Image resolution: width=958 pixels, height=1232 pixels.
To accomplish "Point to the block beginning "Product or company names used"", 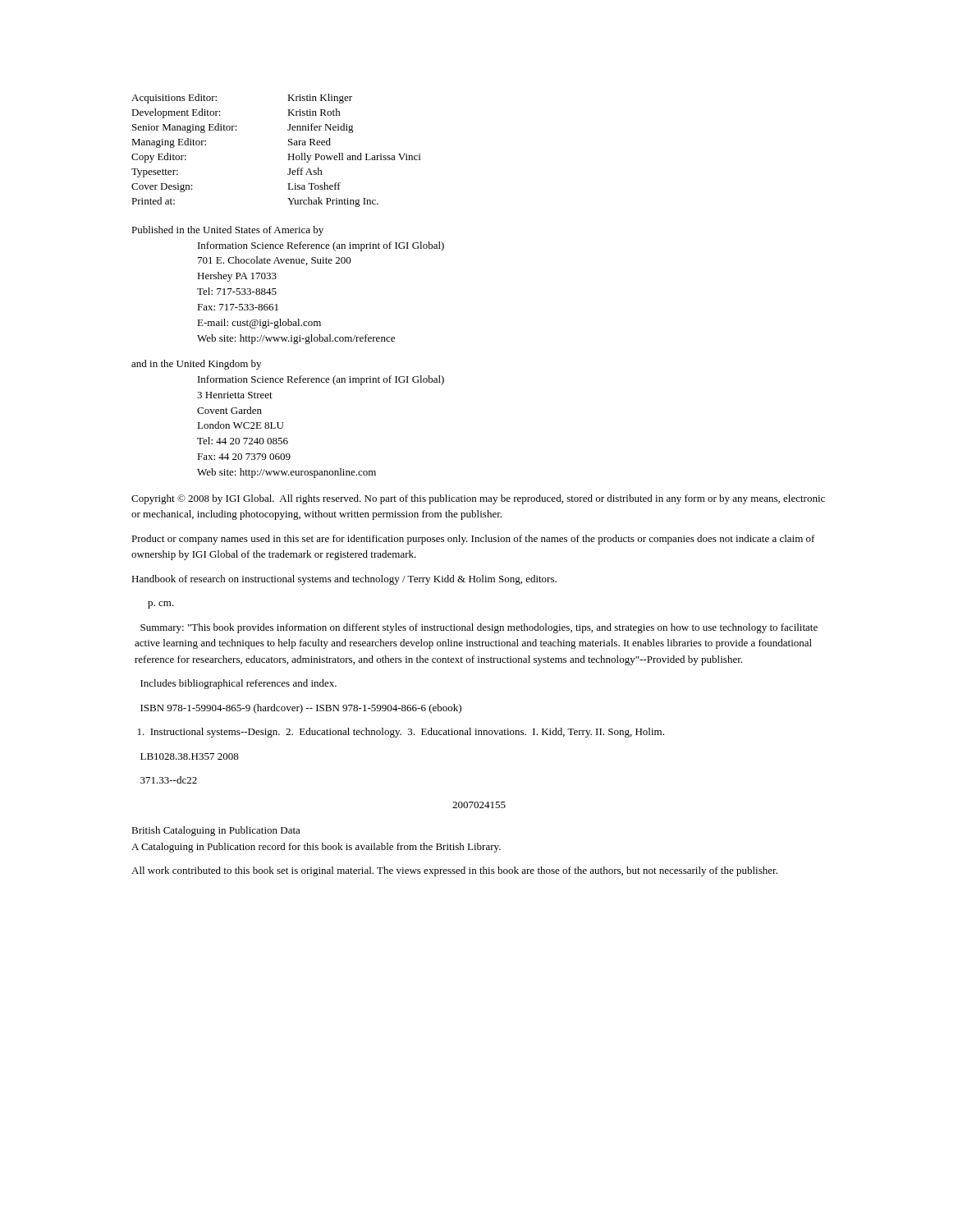I will [473, 546].
